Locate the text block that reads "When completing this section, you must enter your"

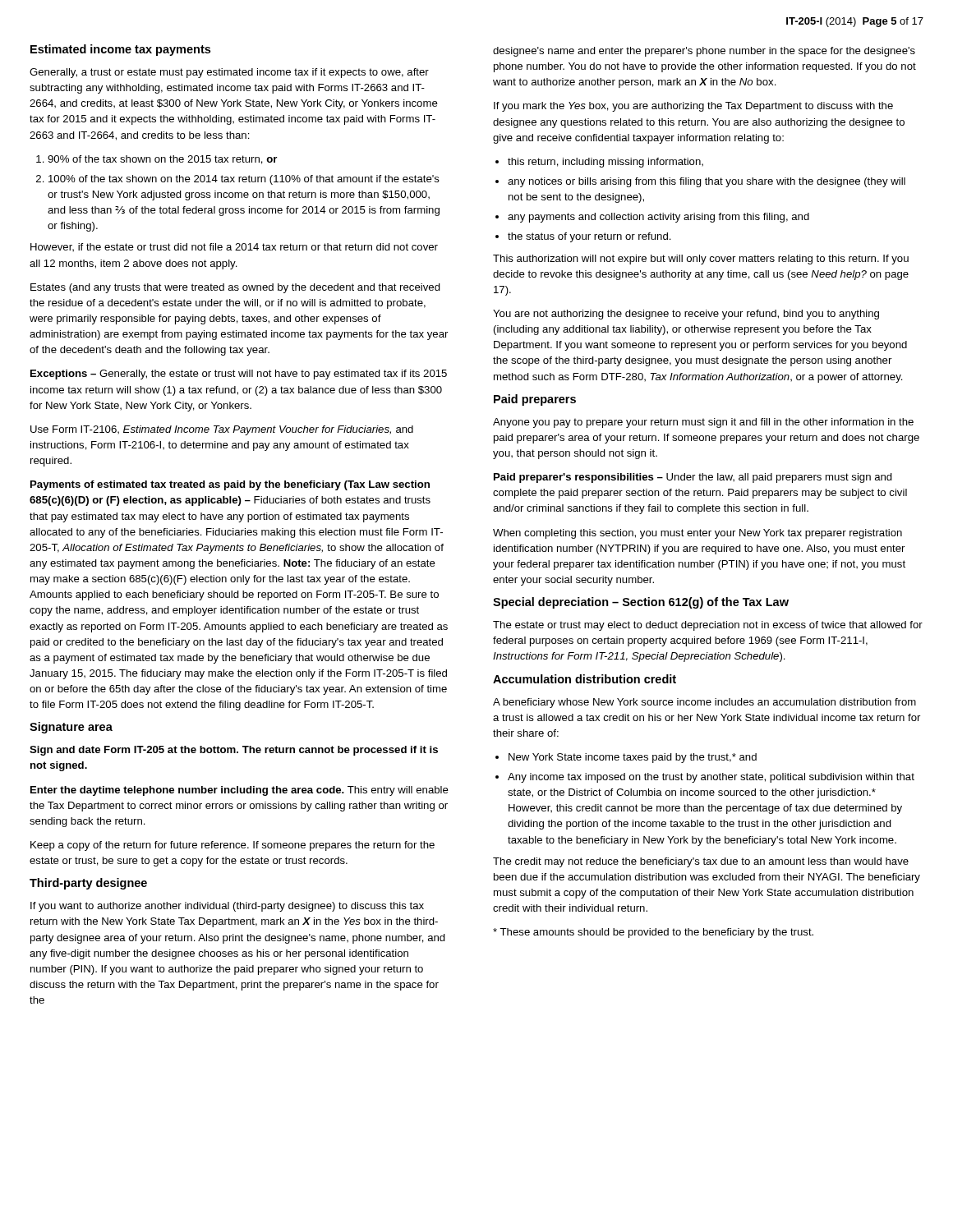pyautogui.click(x=708, y=556)
